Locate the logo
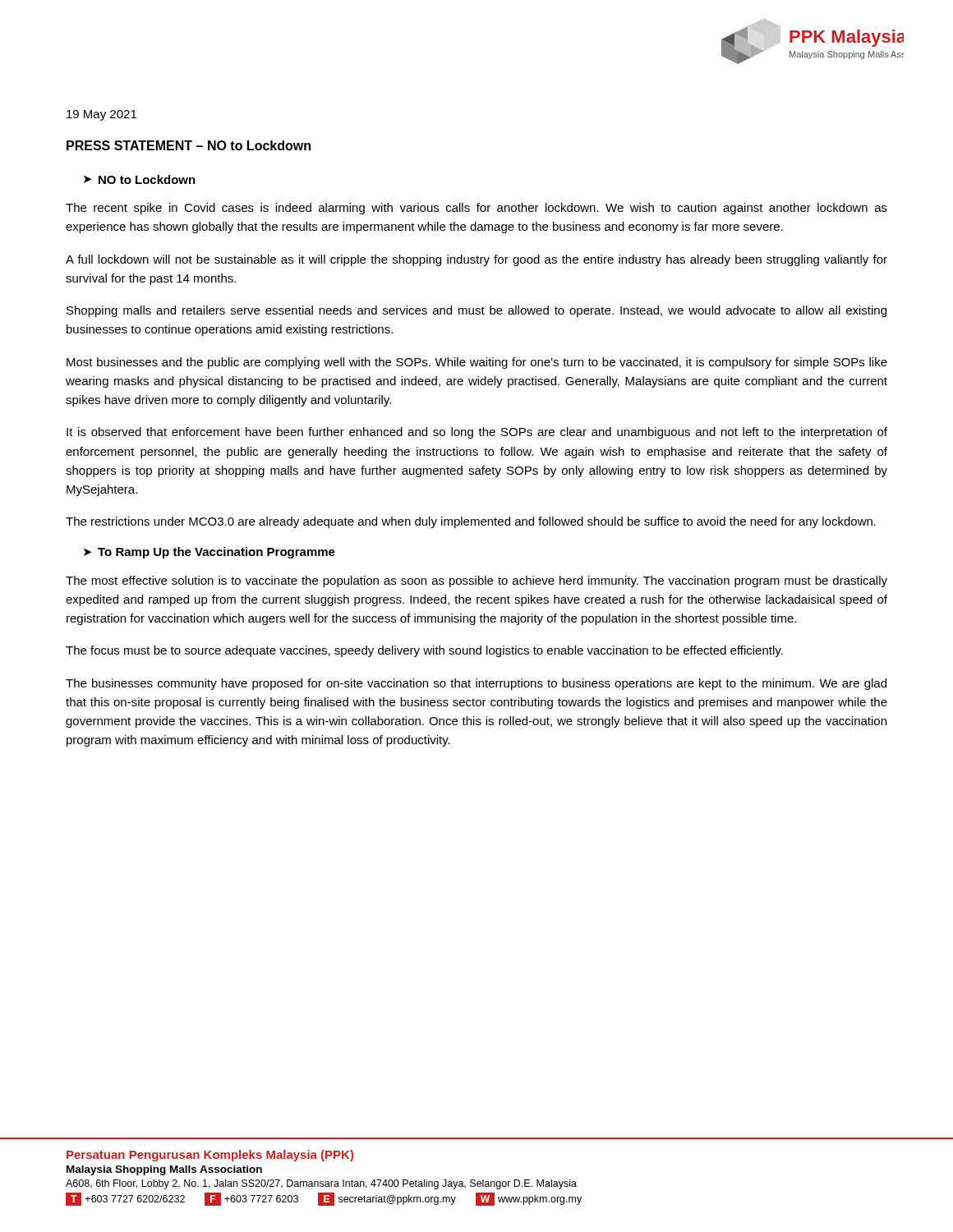Viewport: 953px width, 1232px height. [805, 47]
